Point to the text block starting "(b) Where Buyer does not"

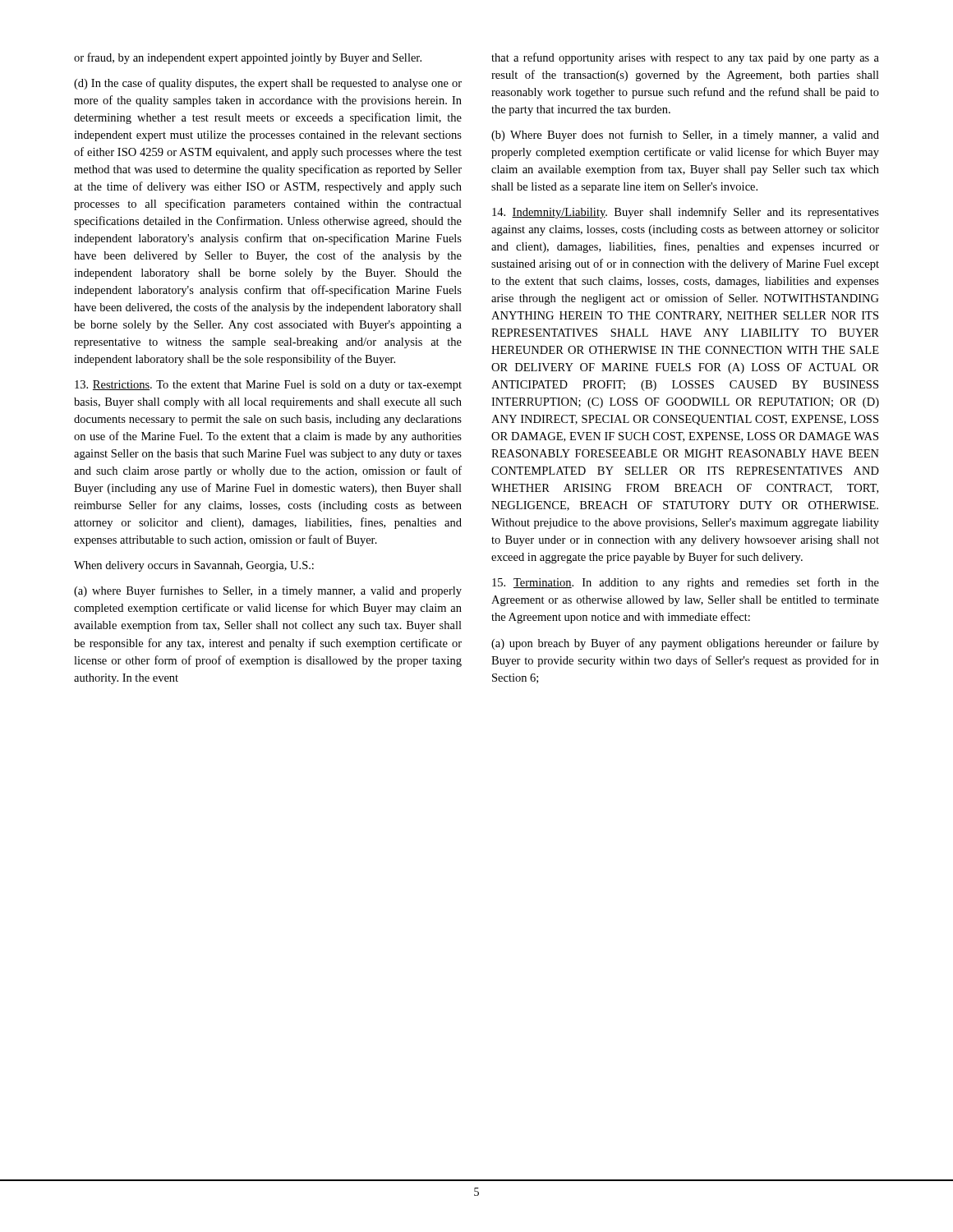pyautogui.click(x=685, y=161)
